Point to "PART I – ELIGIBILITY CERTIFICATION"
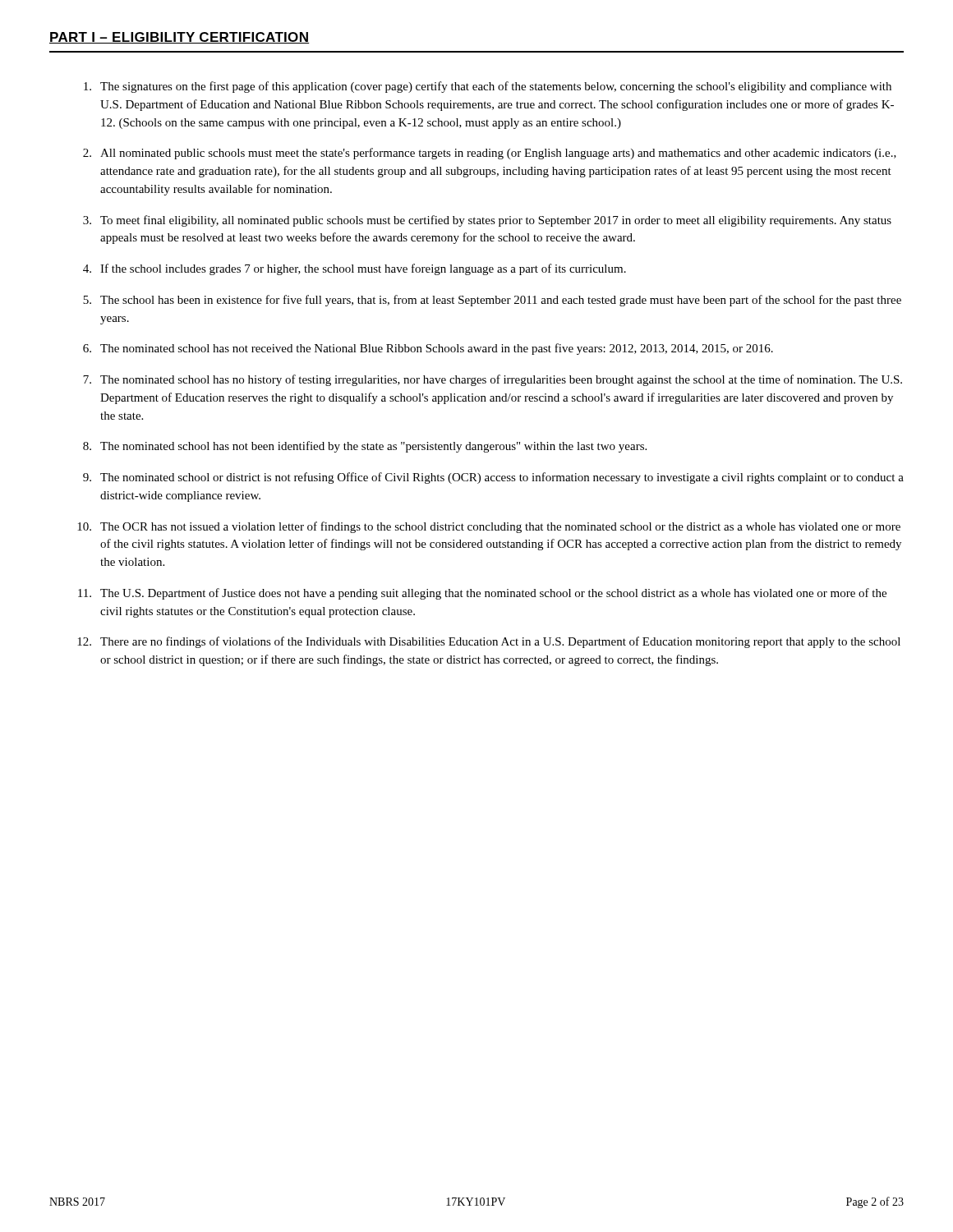Viewport: 953px width, 1232px height. [x=179, y=37]
